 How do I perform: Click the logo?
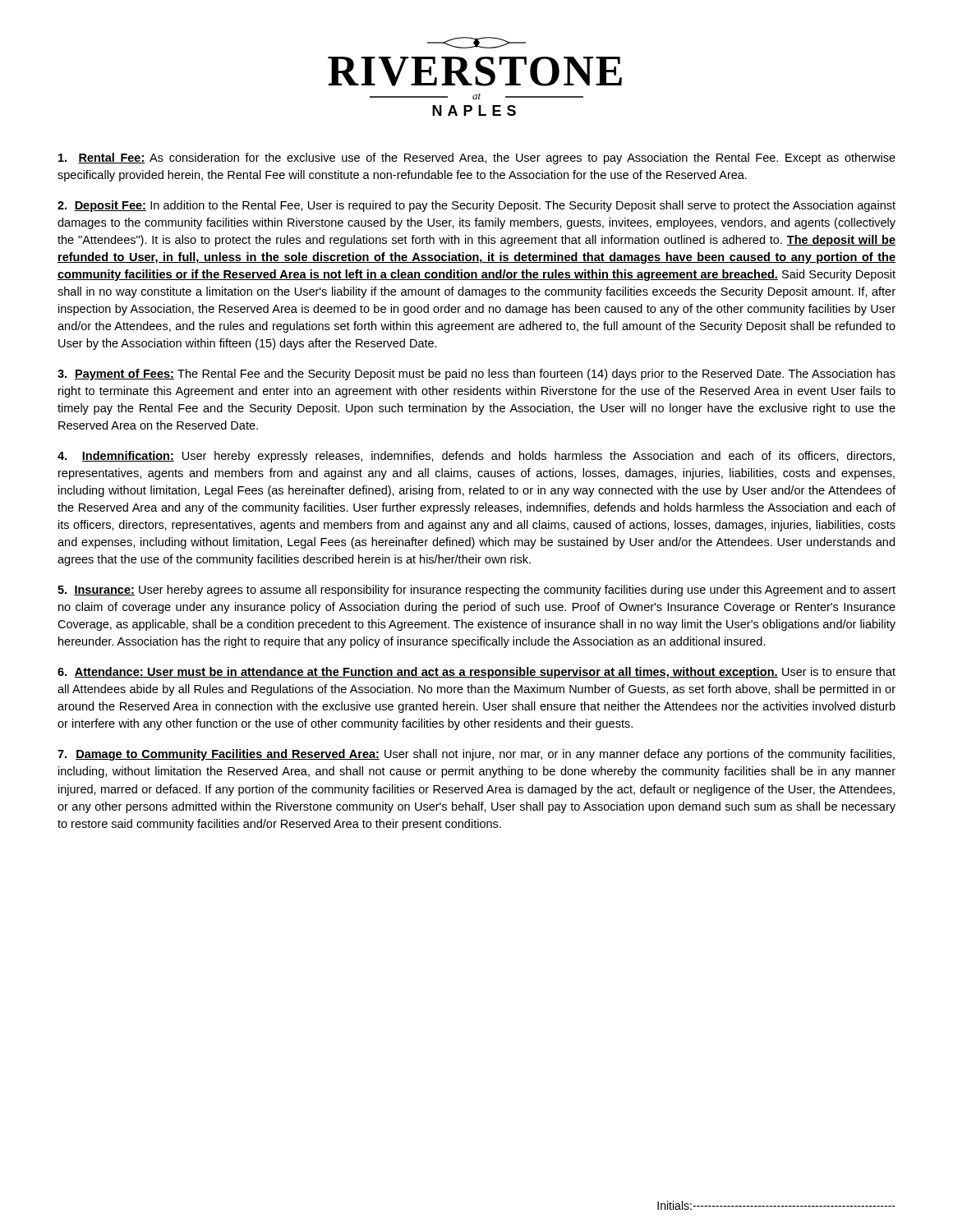[x=476, y=71]
